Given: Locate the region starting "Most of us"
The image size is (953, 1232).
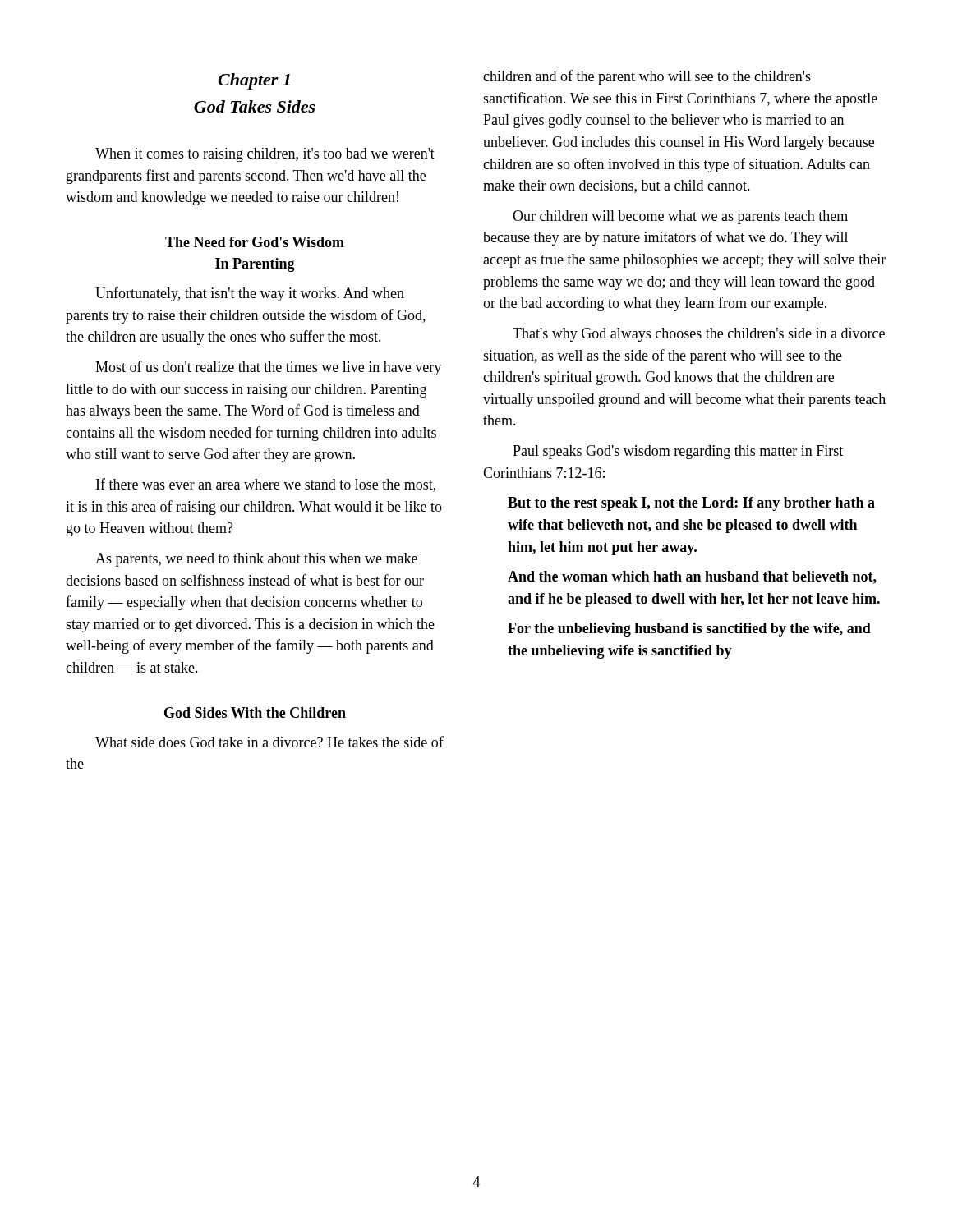Looking at the screenshot, I should click(x=254, y=411).
